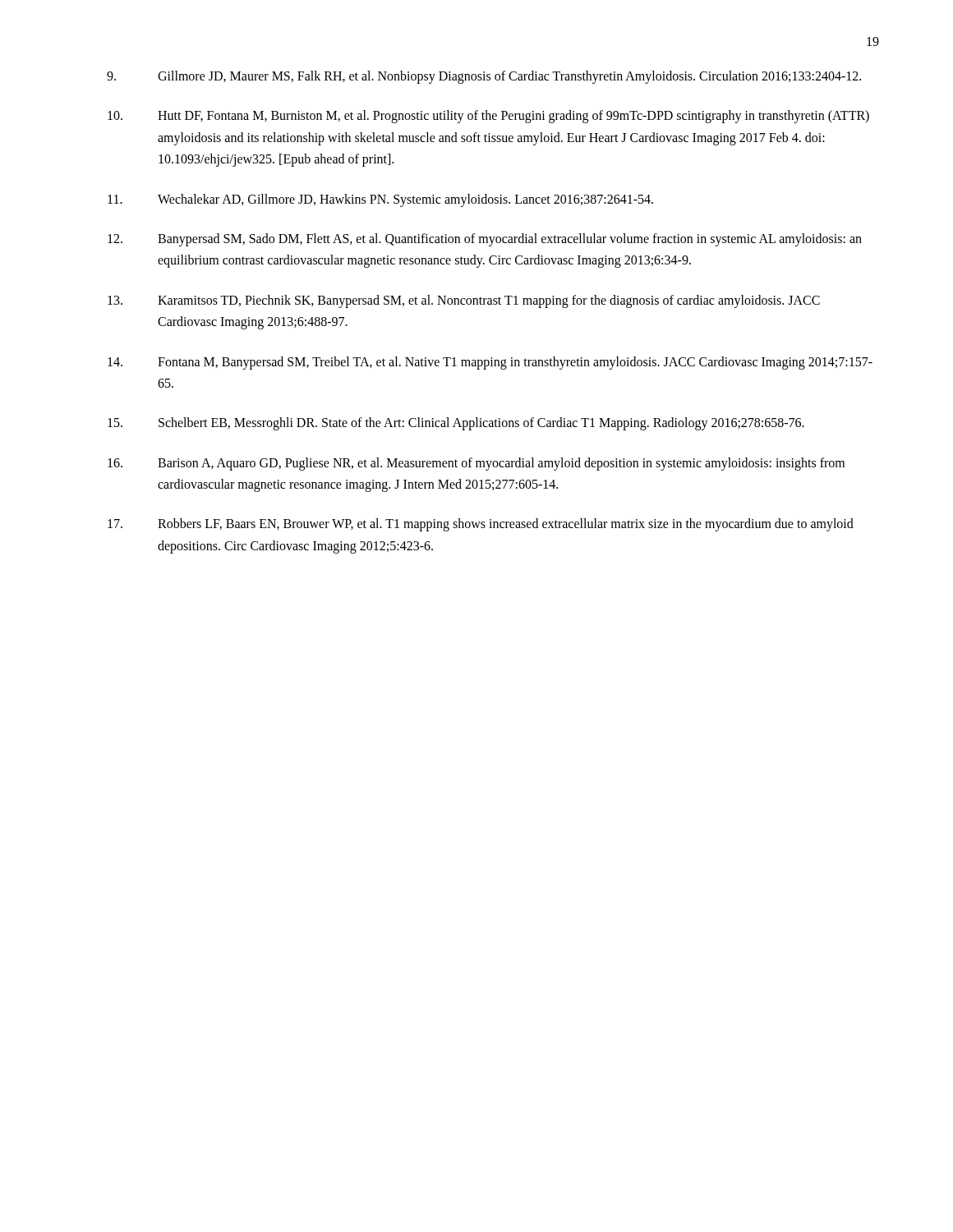Find the list item containing "9. Gillmore JD, Maurer"
This screenshot has height=1232, width=953.
click(484, 77)
